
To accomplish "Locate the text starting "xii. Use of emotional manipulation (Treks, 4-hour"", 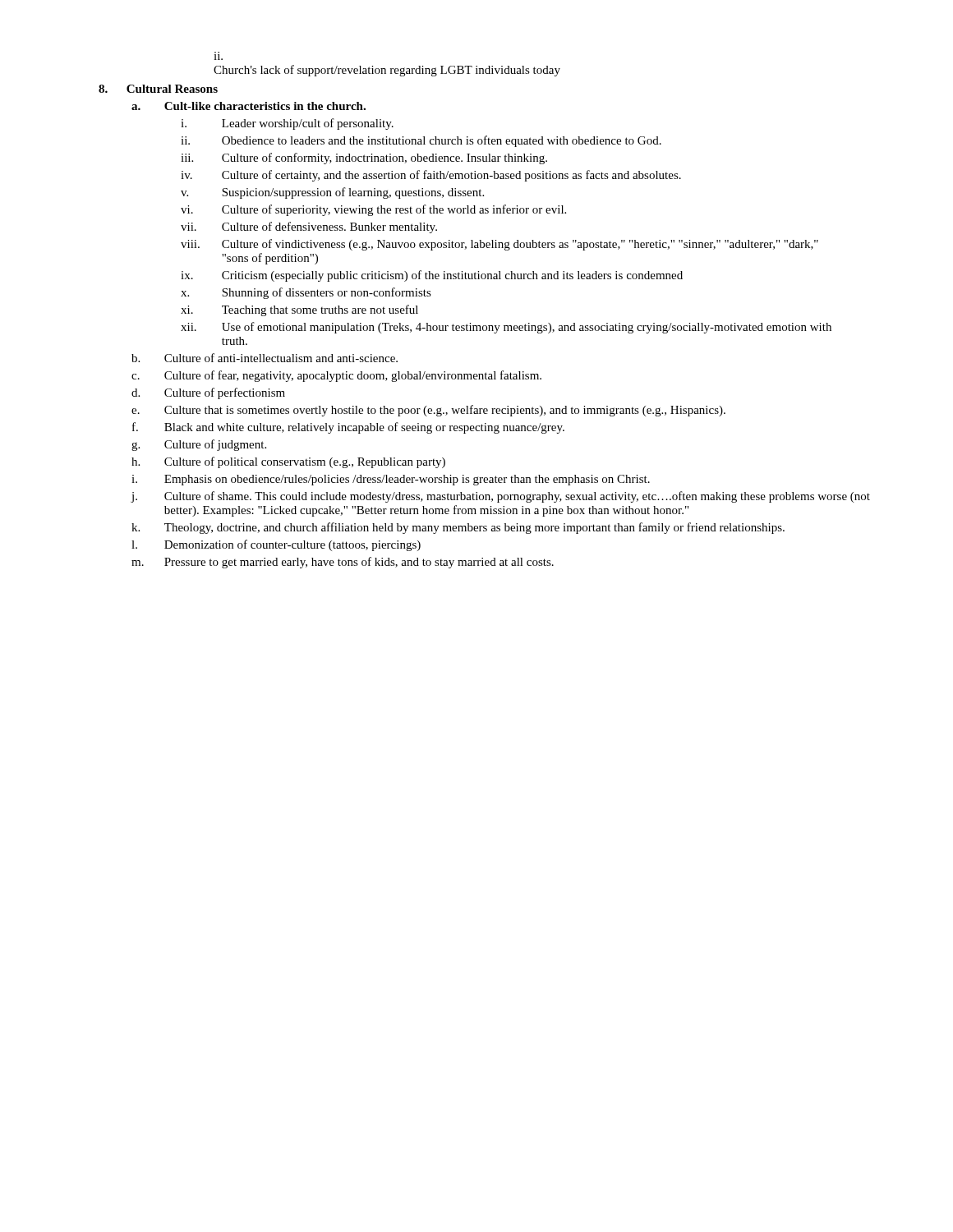I will click(x=513, y=334).
